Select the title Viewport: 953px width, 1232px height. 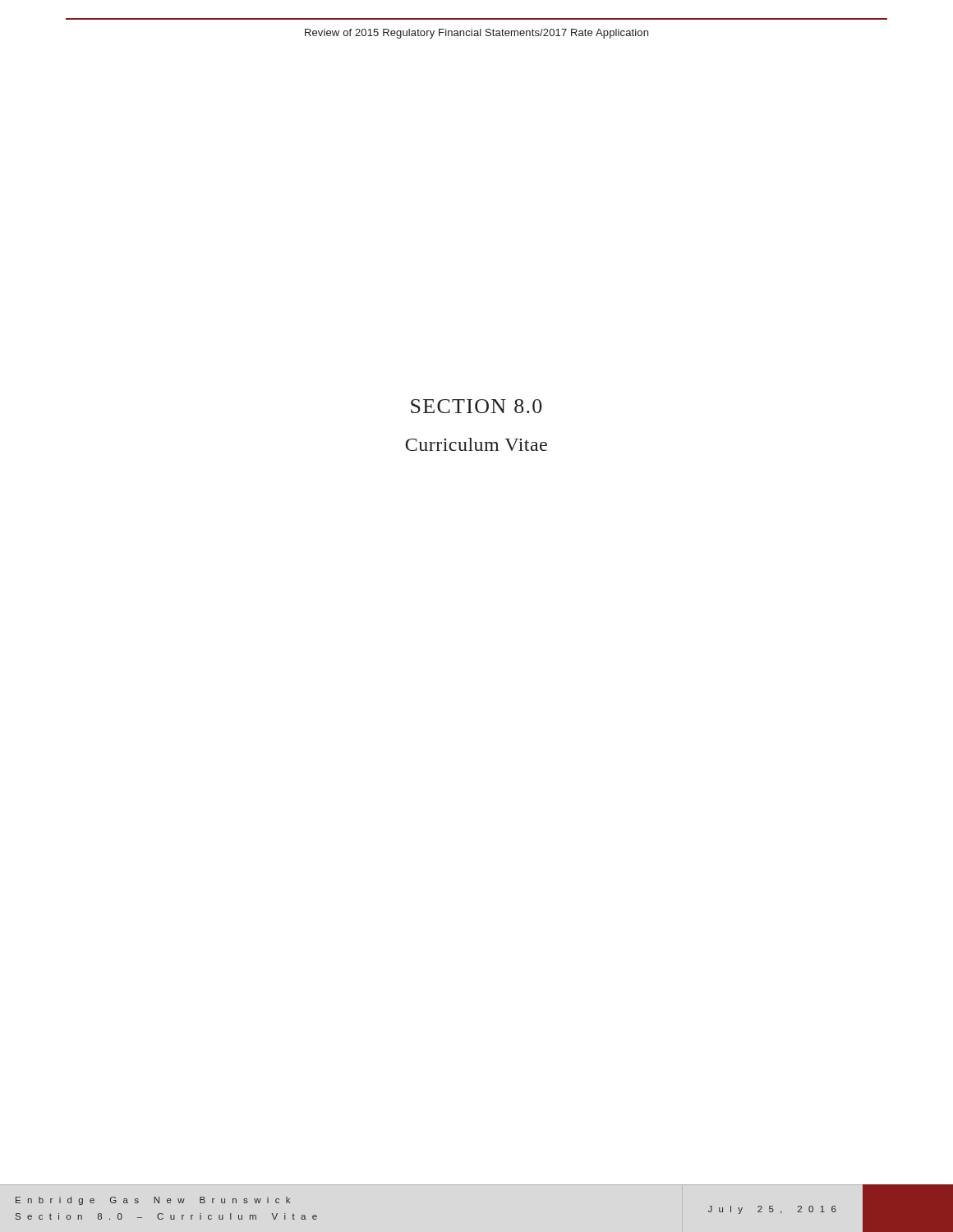pos(476,425)
